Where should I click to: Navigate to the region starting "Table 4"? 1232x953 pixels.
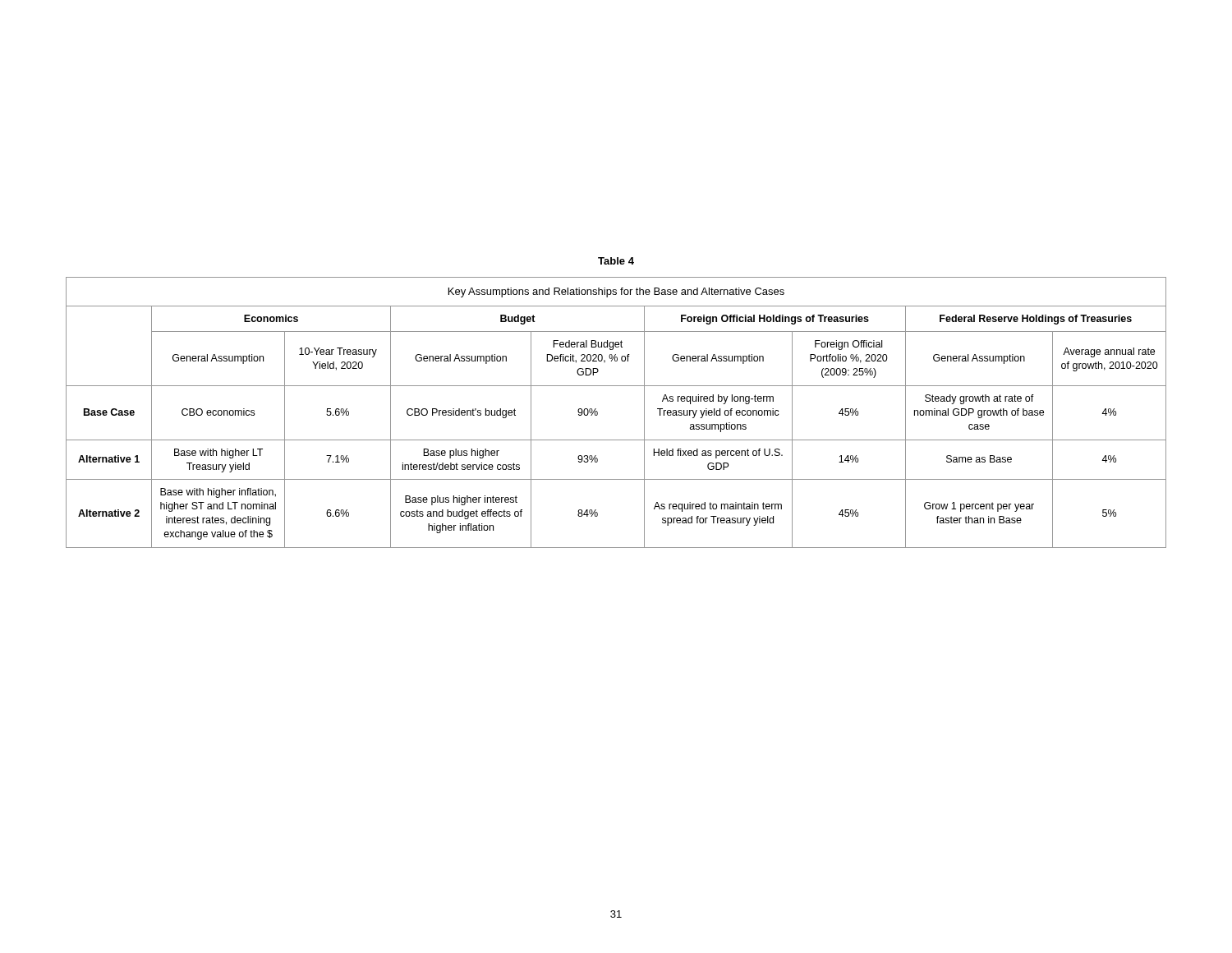pyautogui.click(x=616, y=261)
